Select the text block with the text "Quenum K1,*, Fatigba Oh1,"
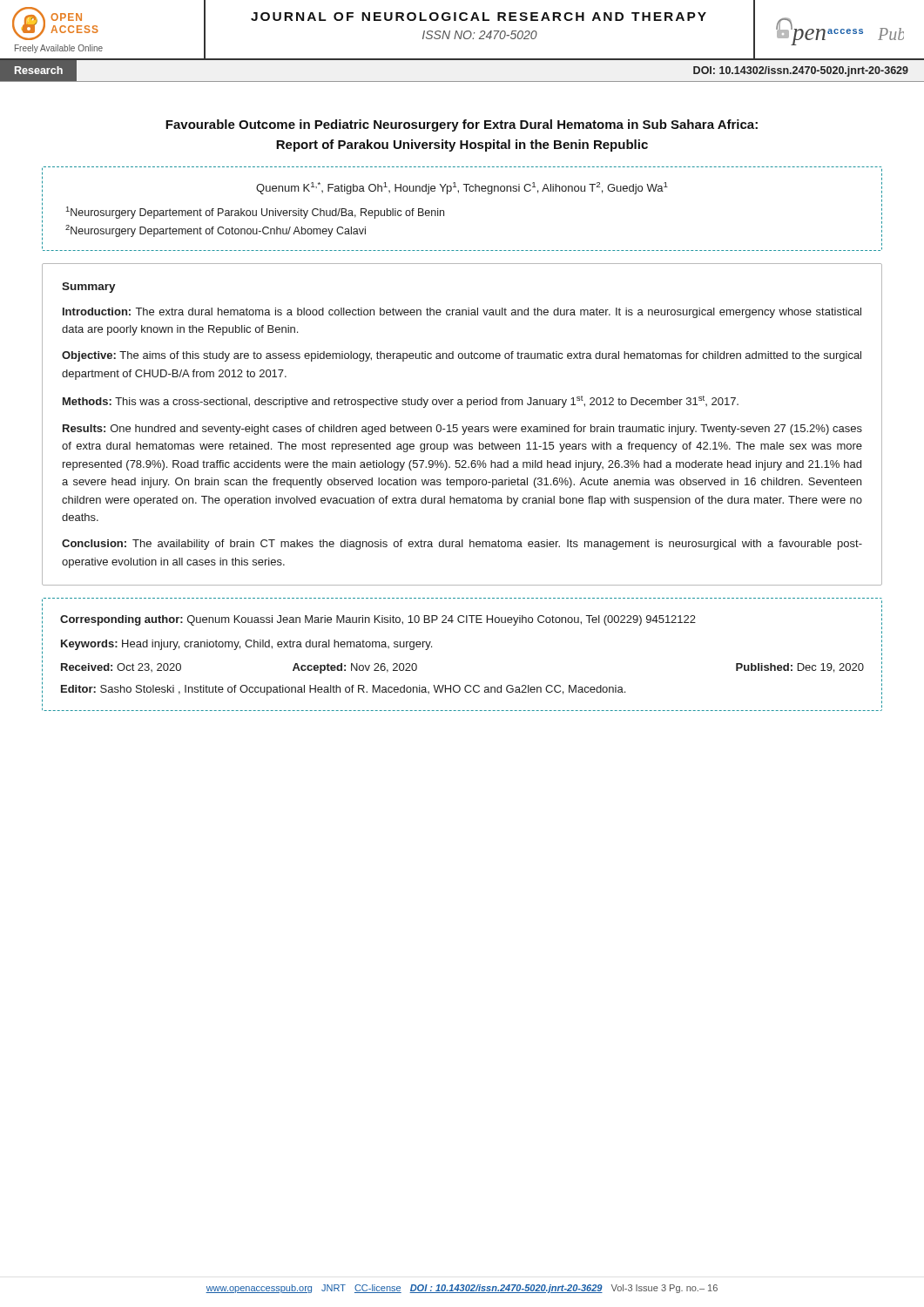Image resolution: width=924 pixels, height=1307 pixels. click(462, 188)
